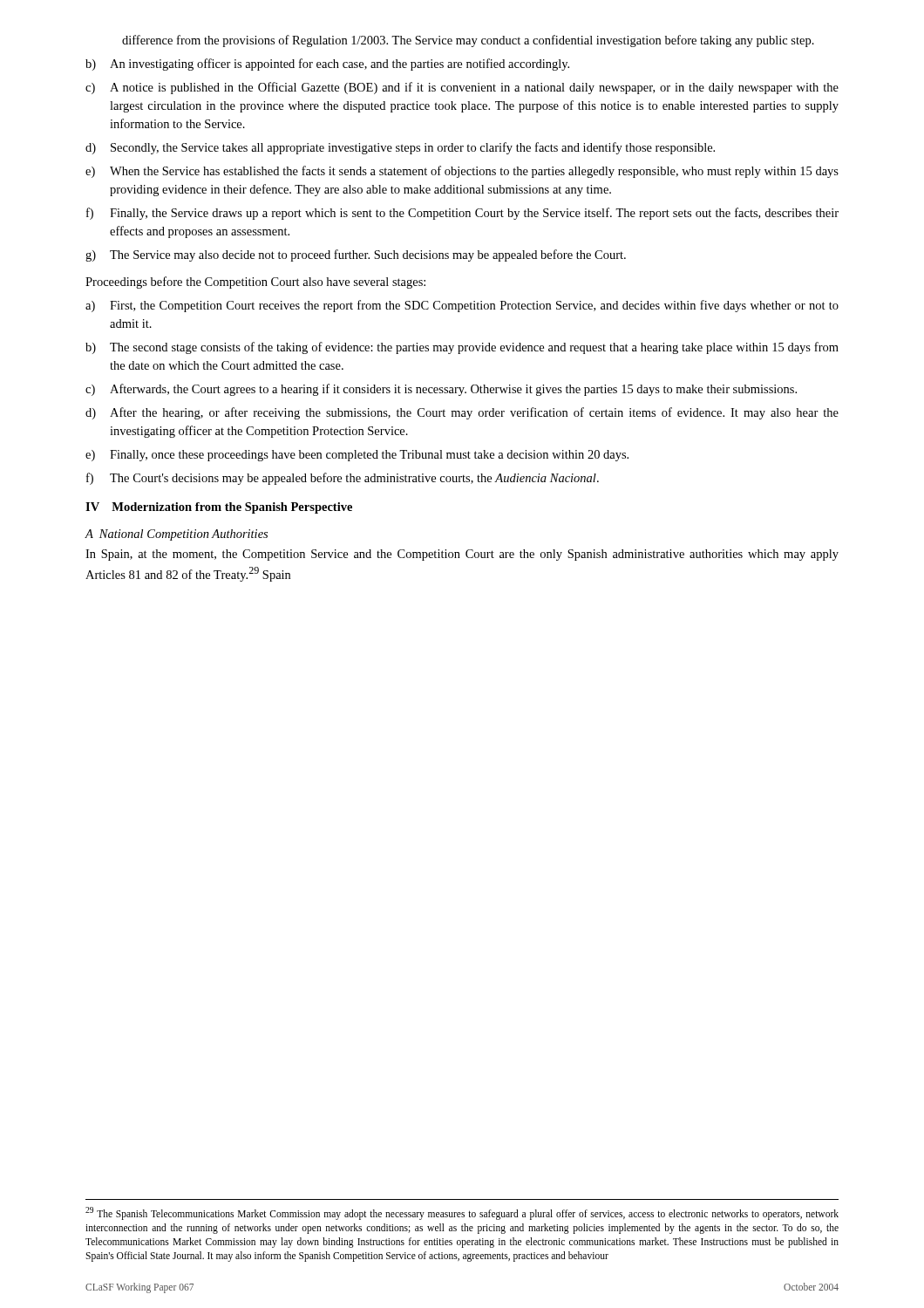Image resolution: width=924 pixels, height=1308 pixels.
Task: Point to the block beginning "b) The second stage consists"
Action: click(x=462, y=357)
